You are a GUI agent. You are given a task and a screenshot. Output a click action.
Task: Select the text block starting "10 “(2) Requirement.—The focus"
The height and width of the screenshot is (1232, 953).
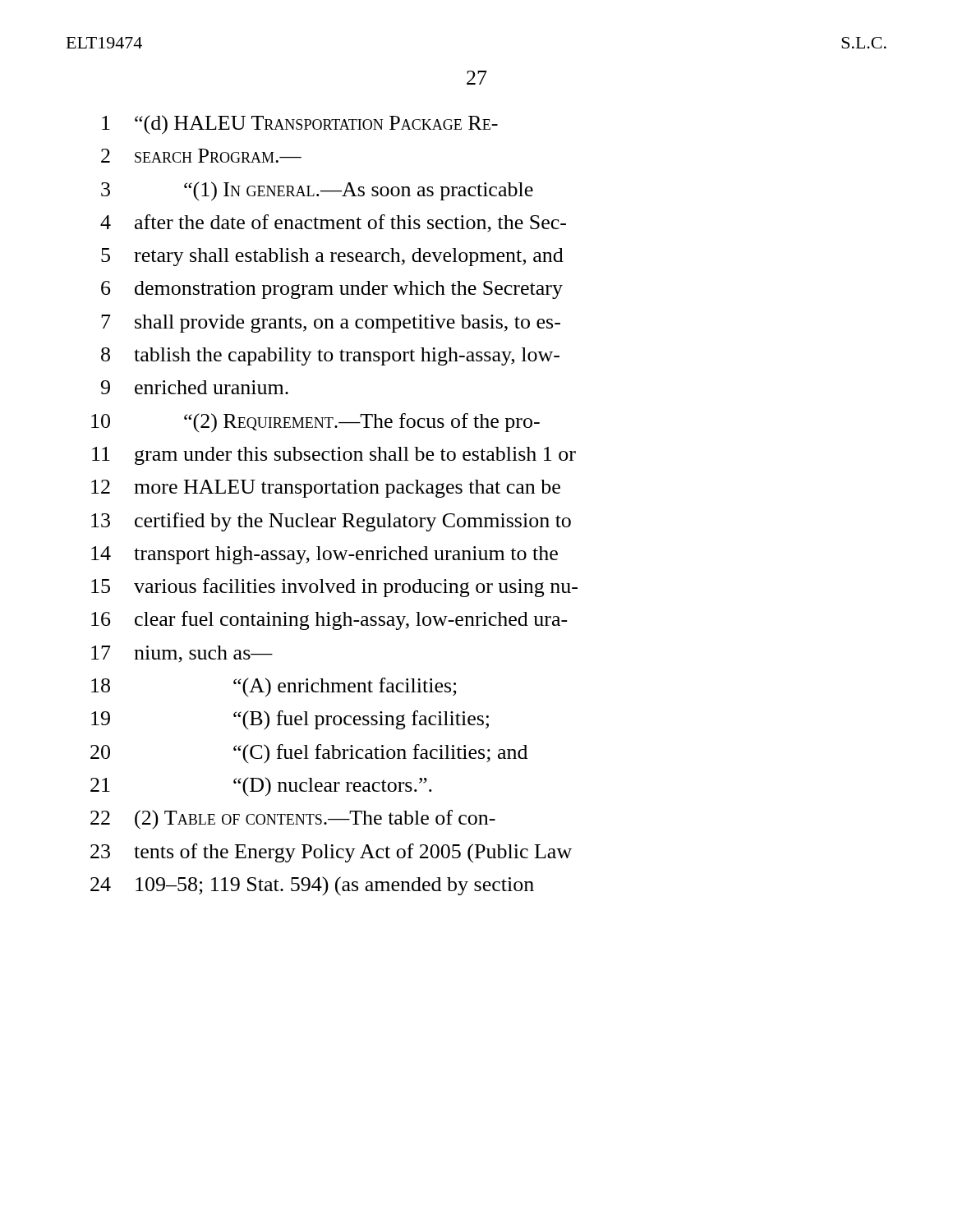coord(476,537)
